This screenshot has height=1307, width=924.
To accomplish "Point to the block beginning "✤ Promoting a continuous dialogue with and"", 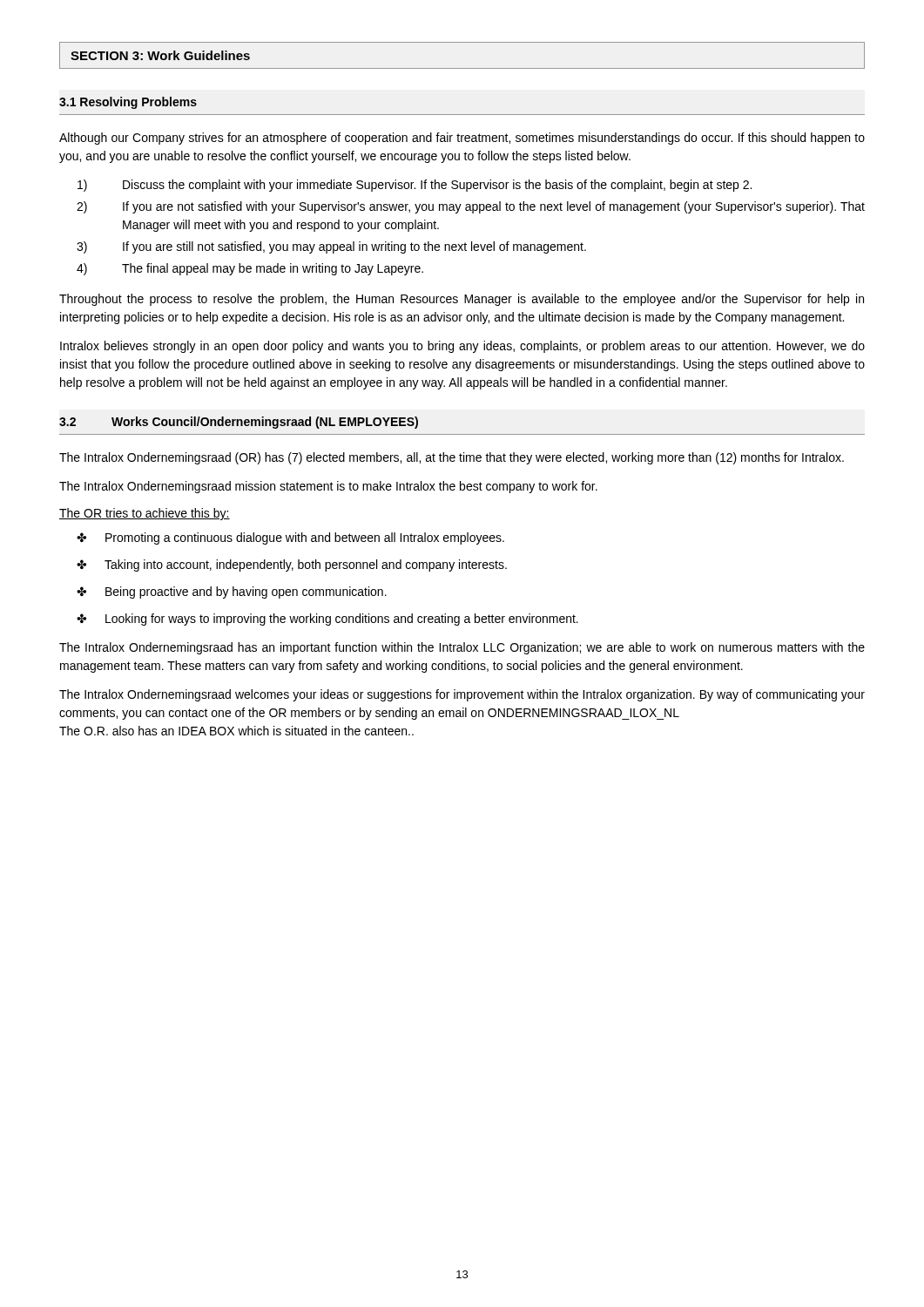I will [x=462, y=538].
